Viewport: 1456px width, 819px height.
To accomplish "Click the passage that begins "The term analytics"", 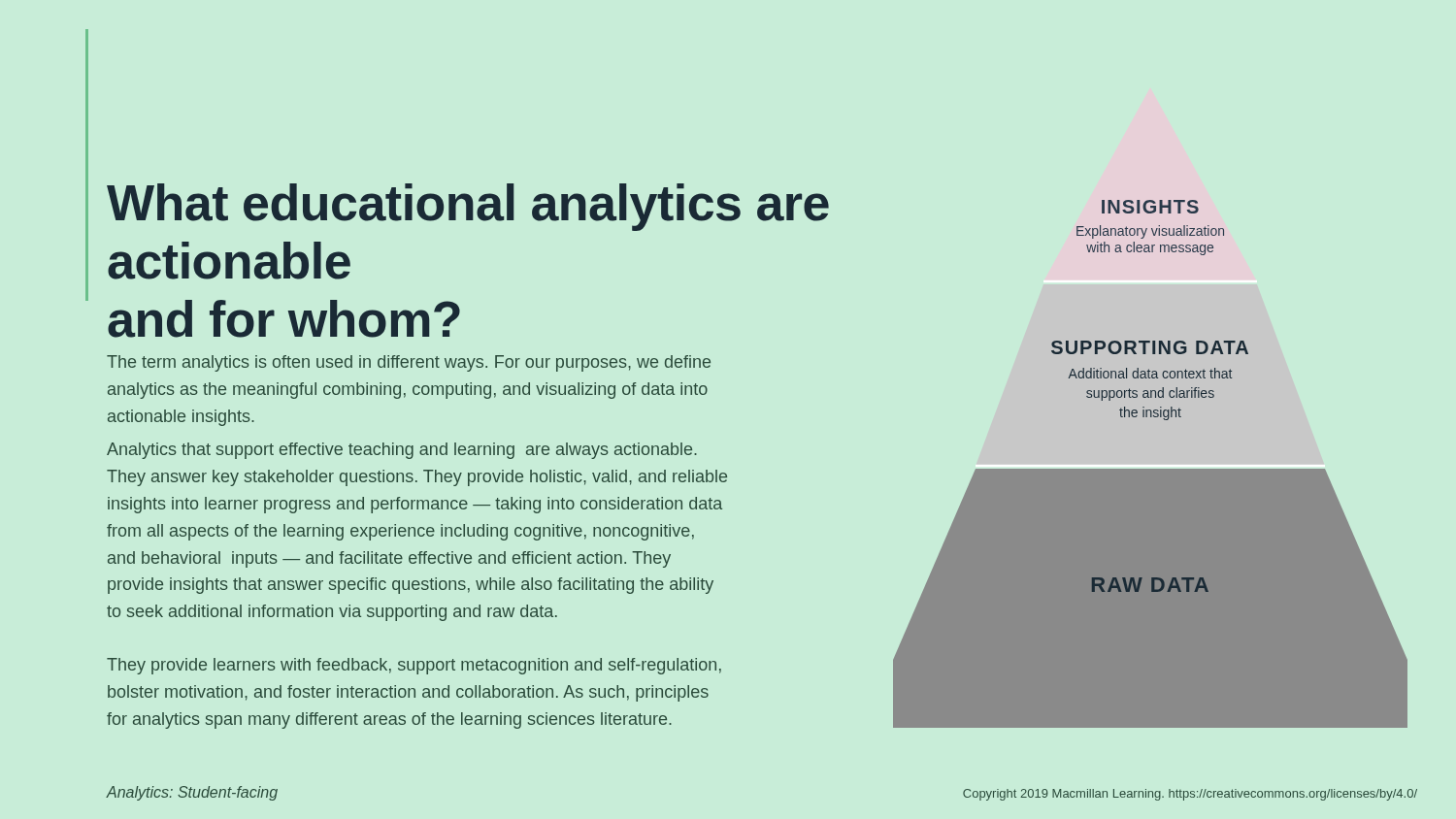I will (x=485, y=390).
